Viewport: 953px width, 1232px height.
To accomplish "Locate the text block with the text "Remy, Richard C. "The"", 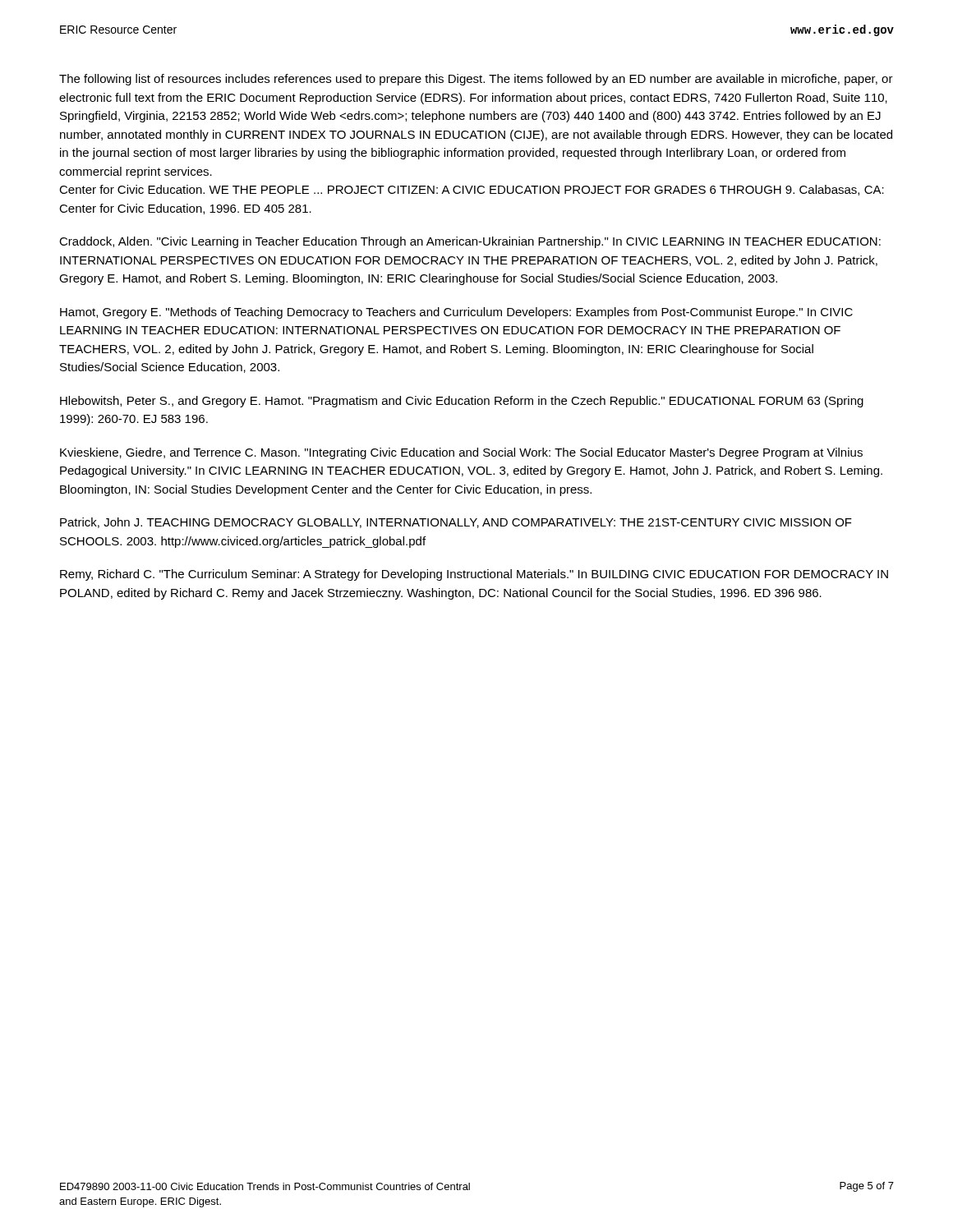I will 474,583.
